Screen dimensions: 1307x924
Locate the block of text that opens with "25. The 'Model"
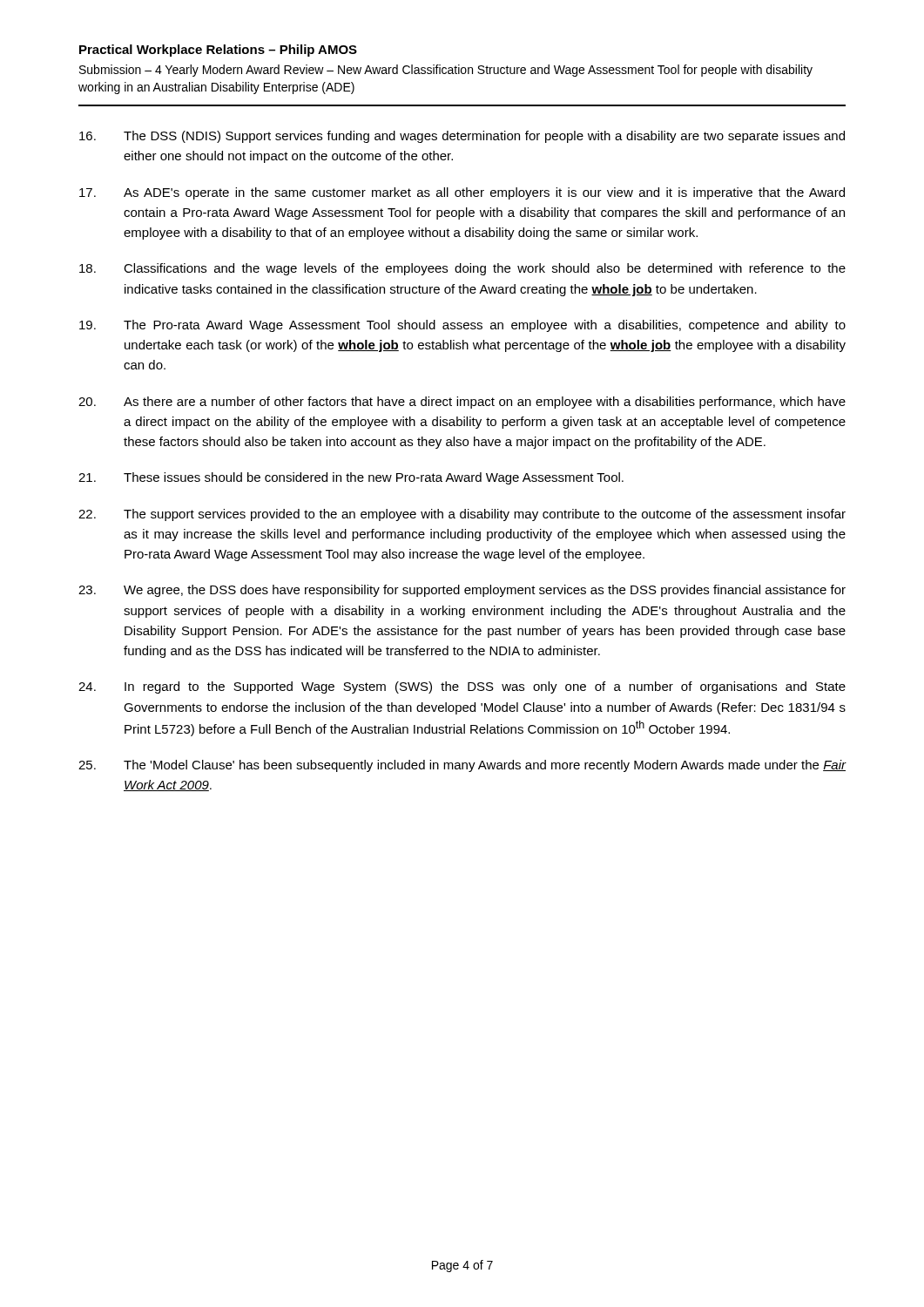[462, 775]
